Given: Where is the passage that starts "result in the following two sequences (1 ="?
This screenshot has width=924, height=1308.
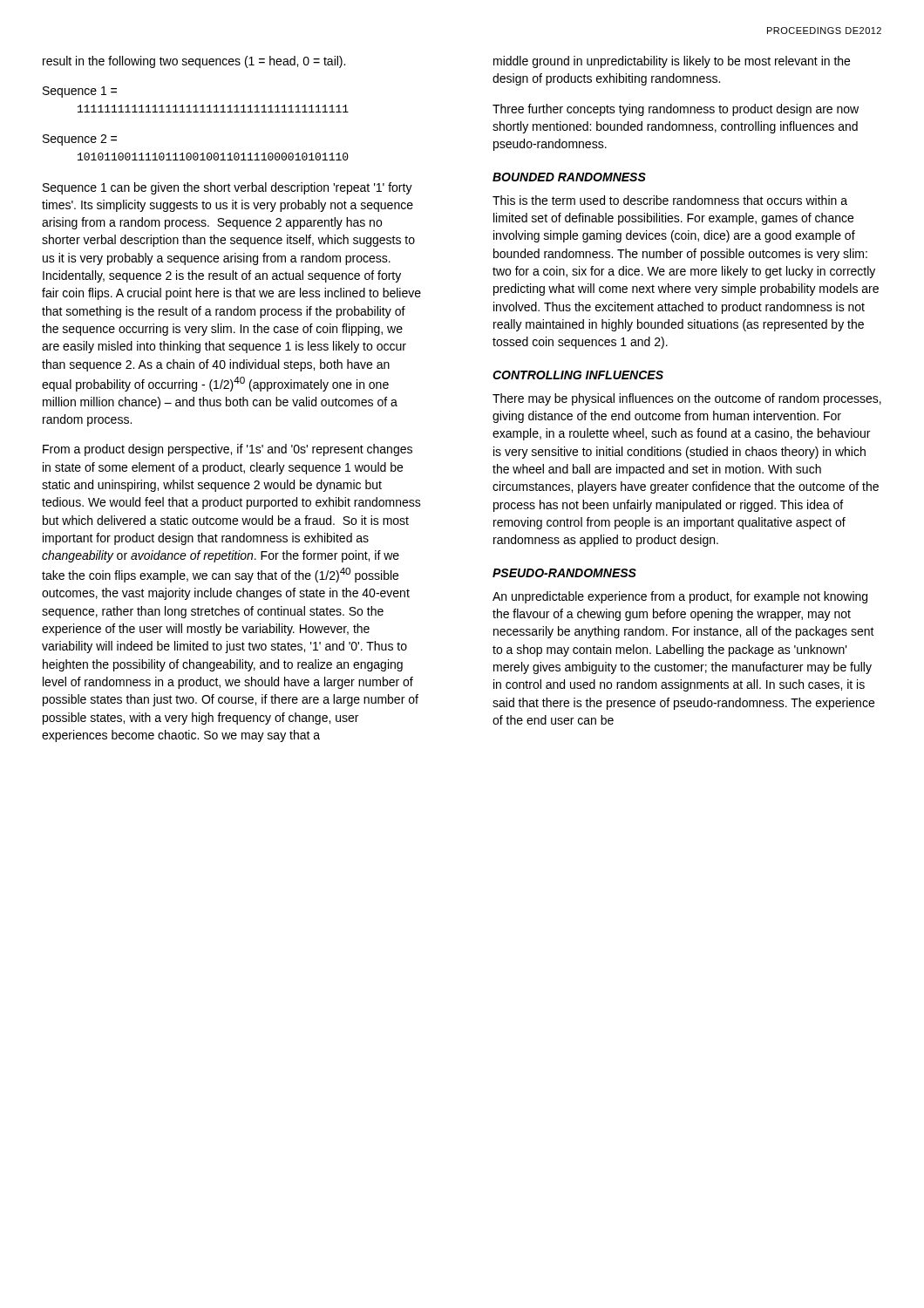Looking at the screenshot, I should tap(194, 61).
